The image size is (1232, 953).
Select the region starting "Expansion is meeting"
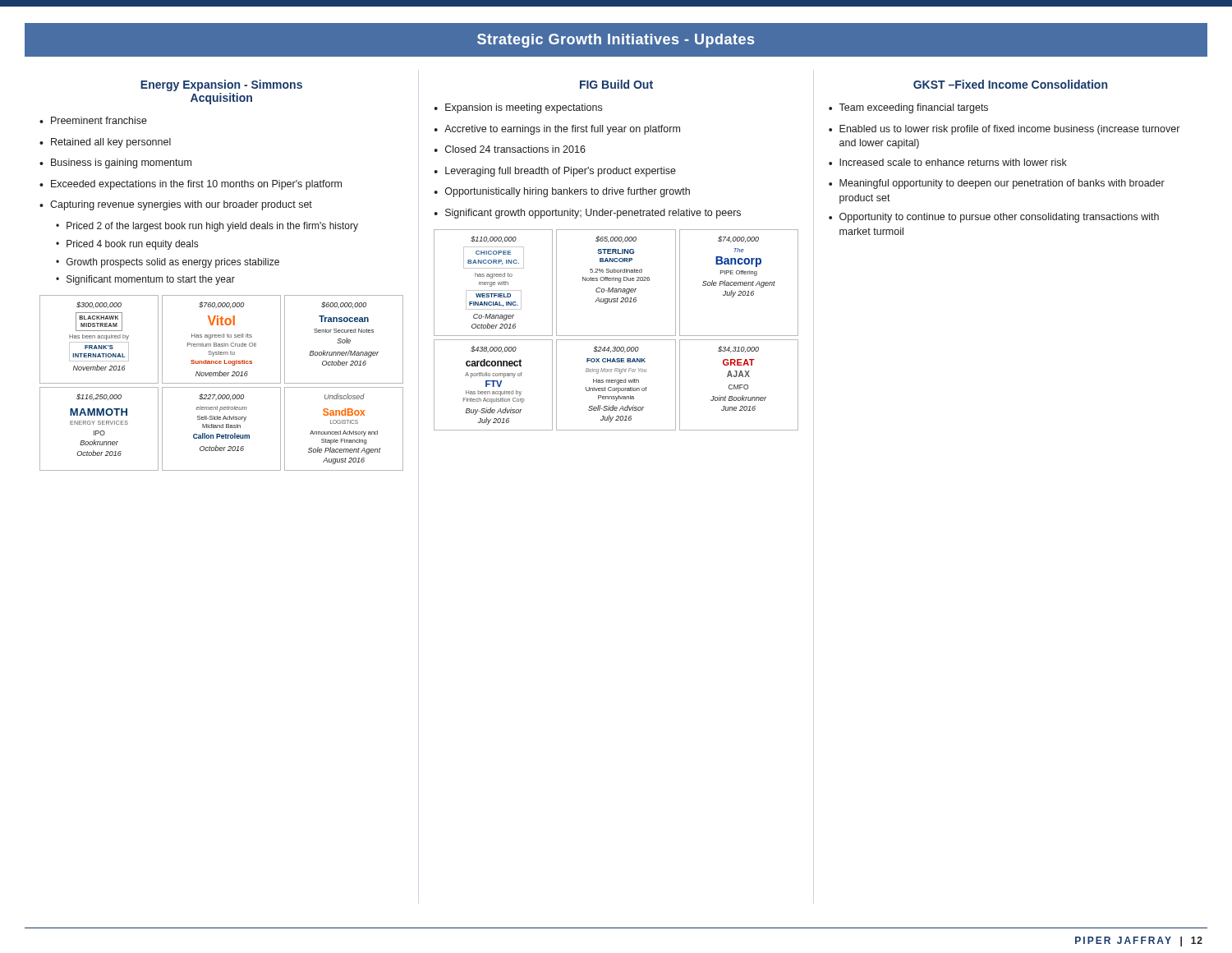coord(518,108)
